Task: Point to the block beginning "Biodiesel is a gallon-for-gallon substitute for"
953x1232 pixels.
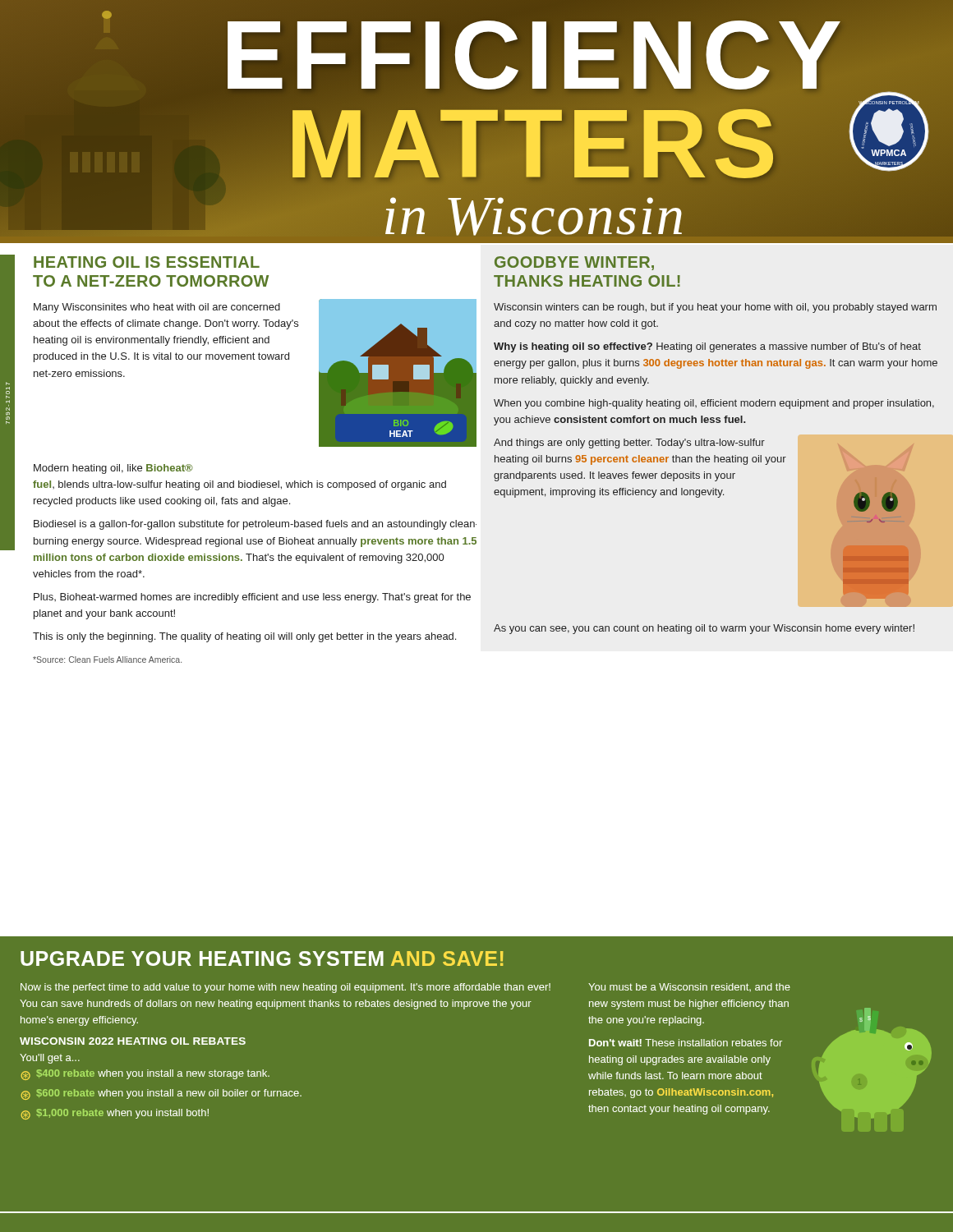Action: click(x=256, y=549)
